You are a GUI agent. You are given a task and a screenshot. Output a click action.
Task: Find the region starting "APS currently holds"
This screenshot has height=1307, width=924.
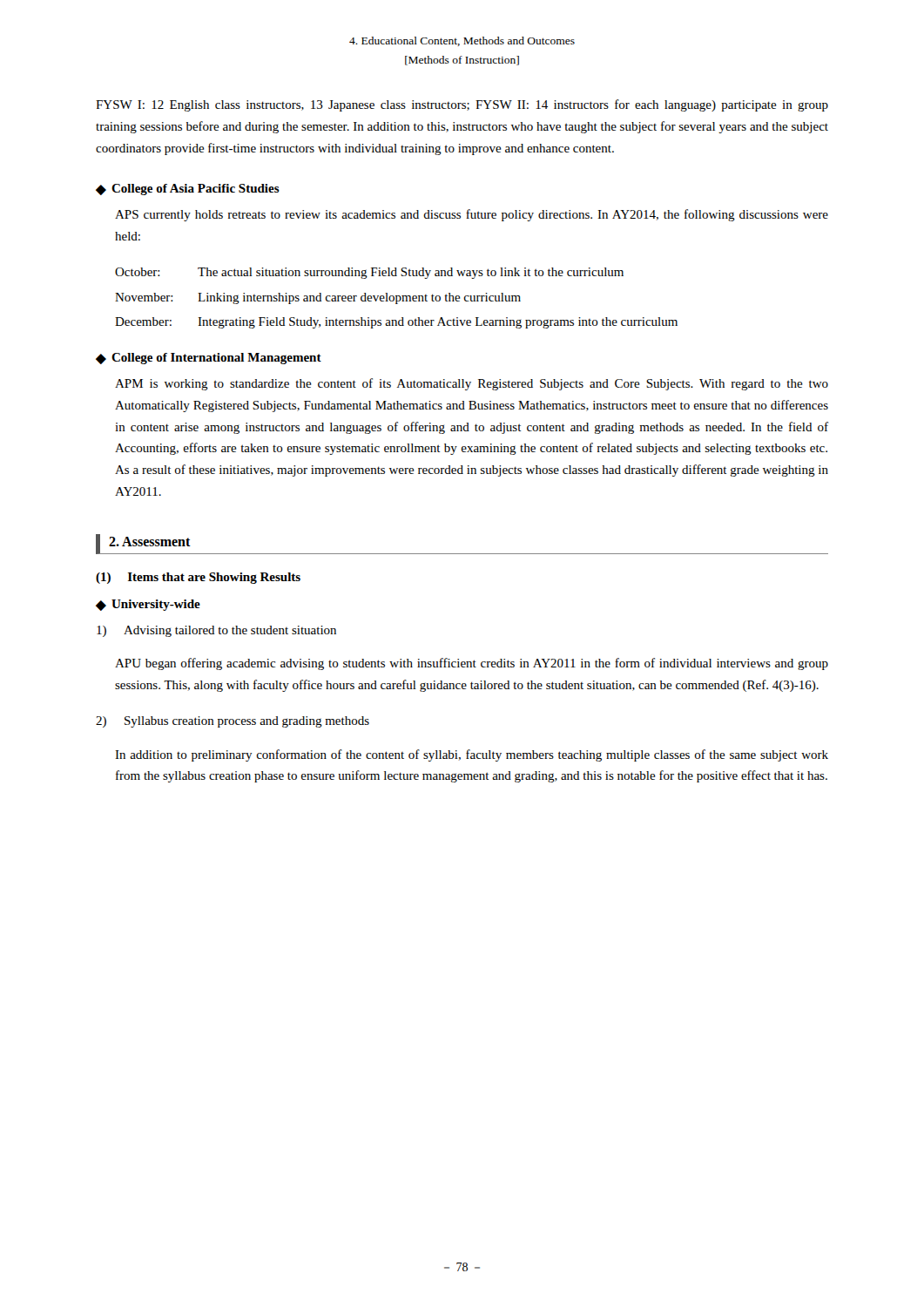click(x=472, y=226)
